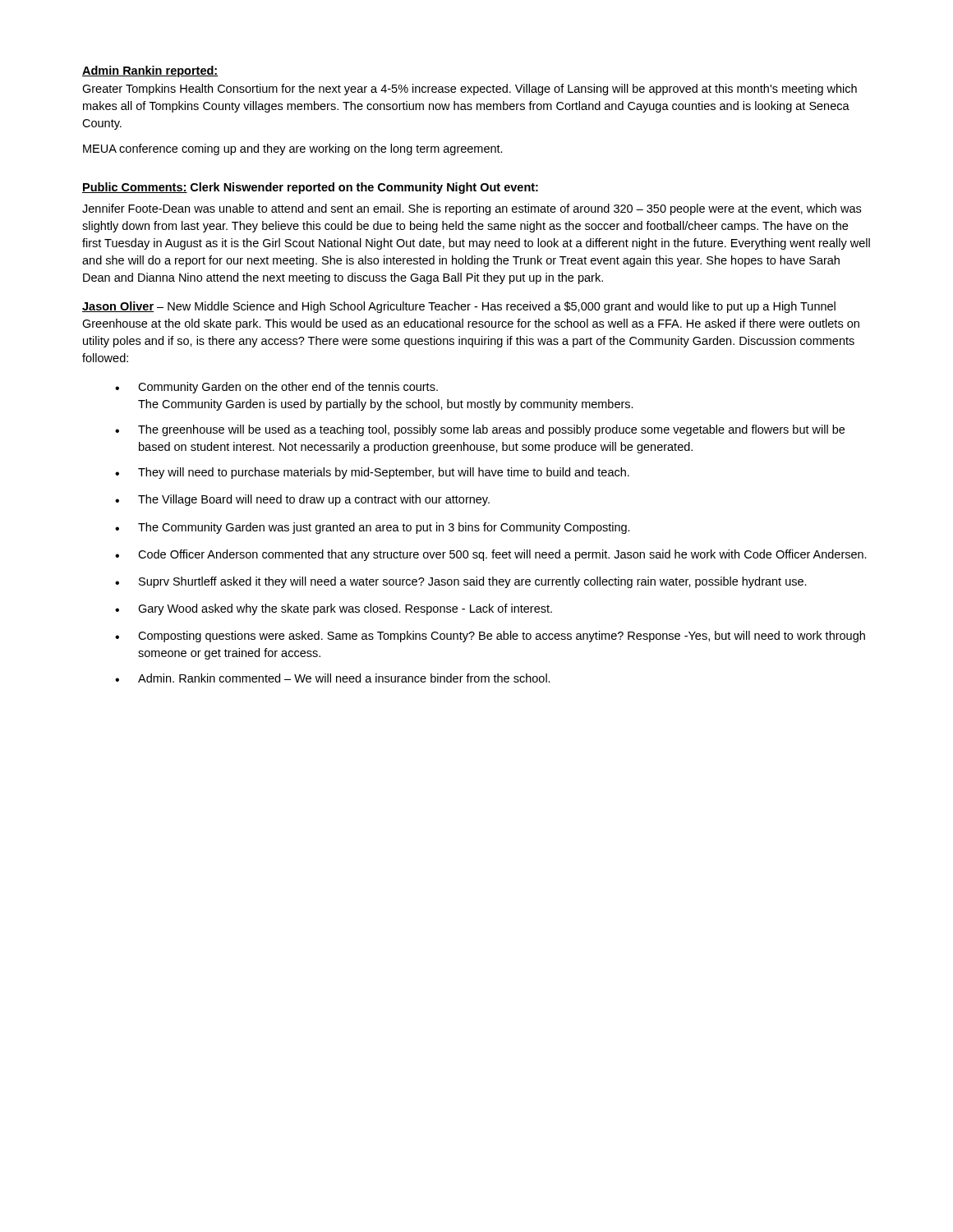Where is the passage that starts "• Gary Wood"?
The width and height of the screenshot is (953, 1232).
[493, 610]
